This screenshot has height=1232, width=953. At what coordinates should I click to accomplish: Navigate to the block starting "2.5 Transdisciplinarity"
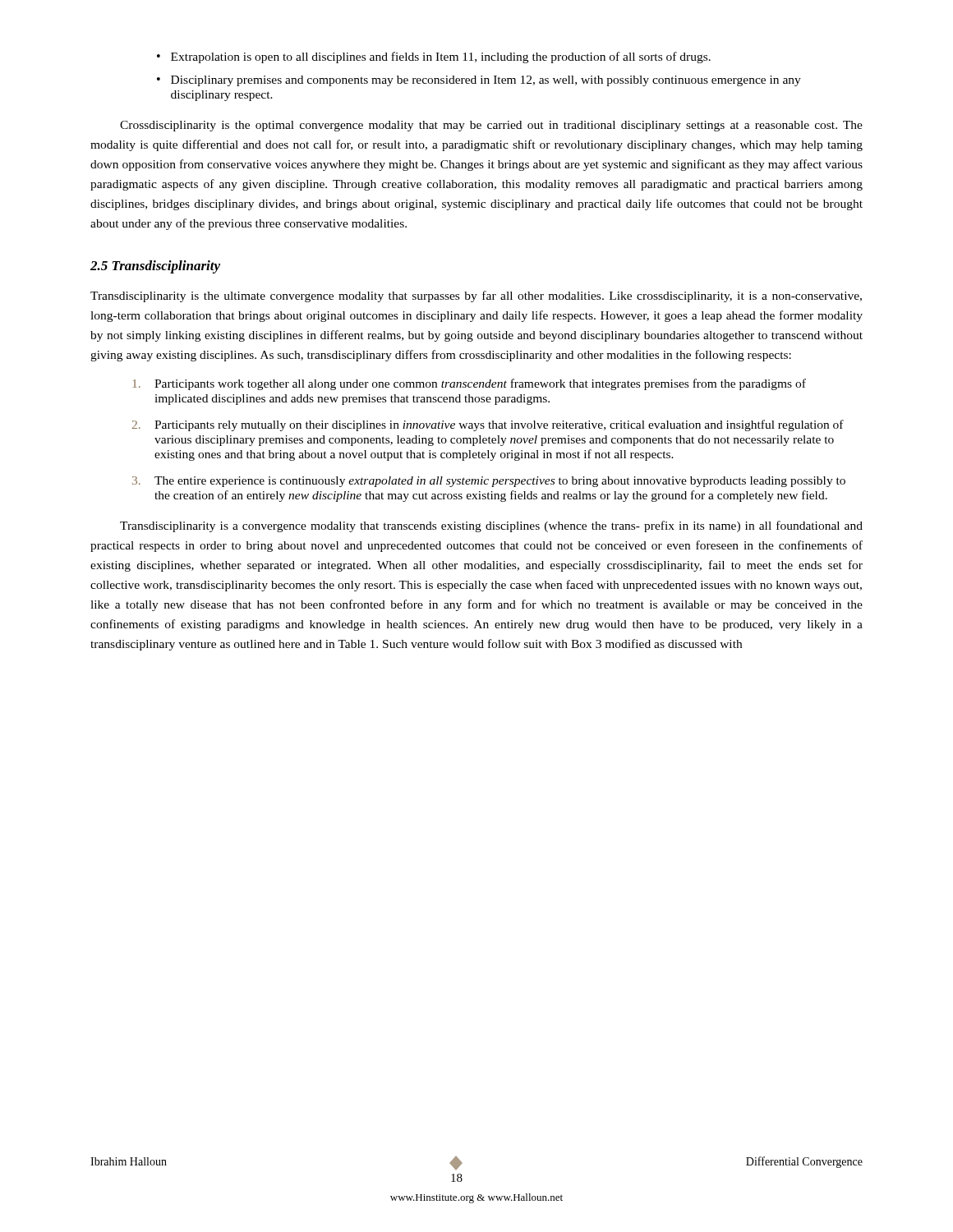coord(155,266)
